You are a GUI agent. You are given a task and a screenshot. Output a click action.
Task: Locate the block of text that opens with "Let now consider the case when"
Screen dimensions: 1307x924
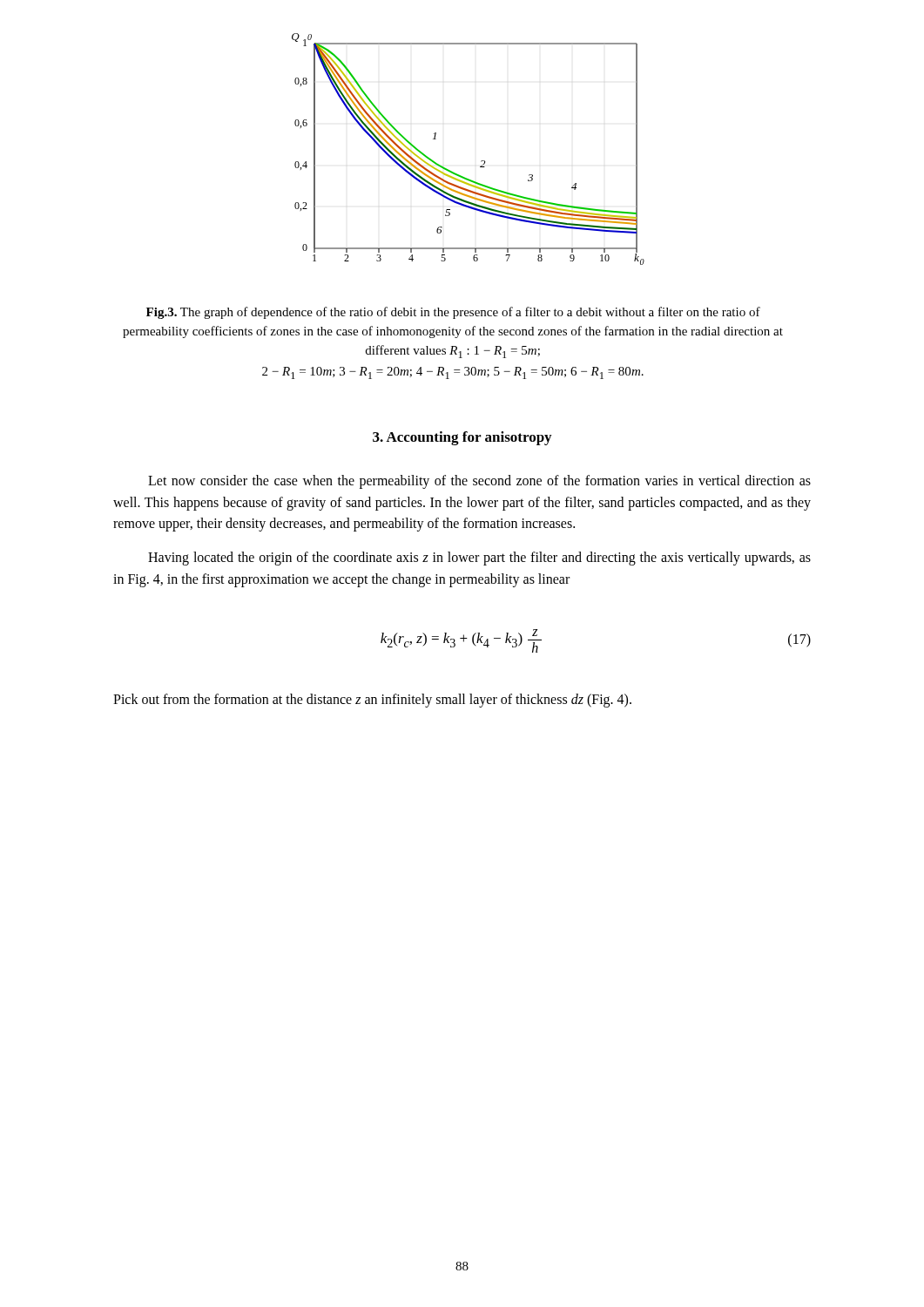462,502
